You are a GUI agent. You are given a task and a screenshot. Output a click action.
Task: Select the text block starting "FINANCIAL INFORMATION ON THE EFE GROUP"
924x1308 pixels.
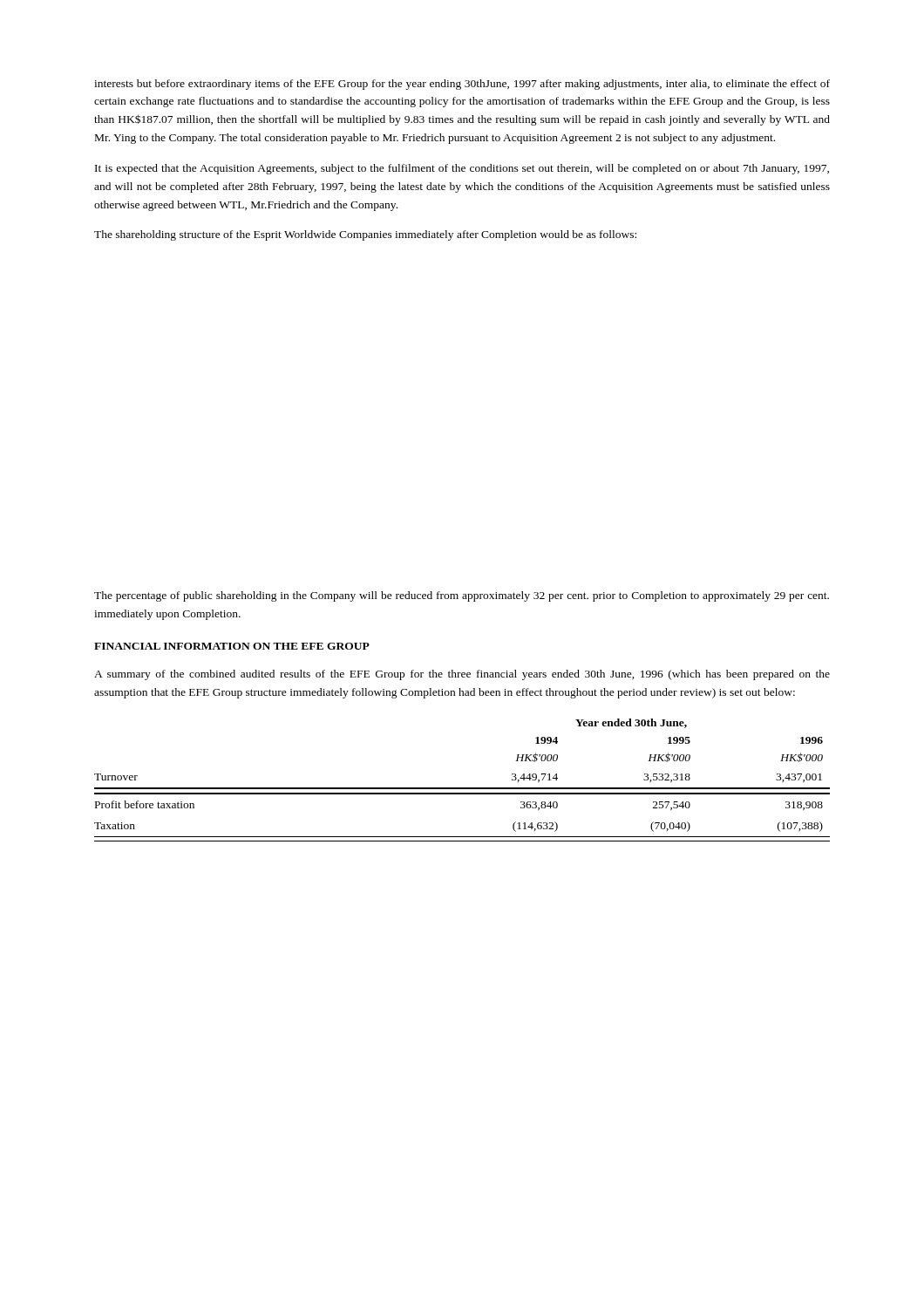tap(232, 646)
